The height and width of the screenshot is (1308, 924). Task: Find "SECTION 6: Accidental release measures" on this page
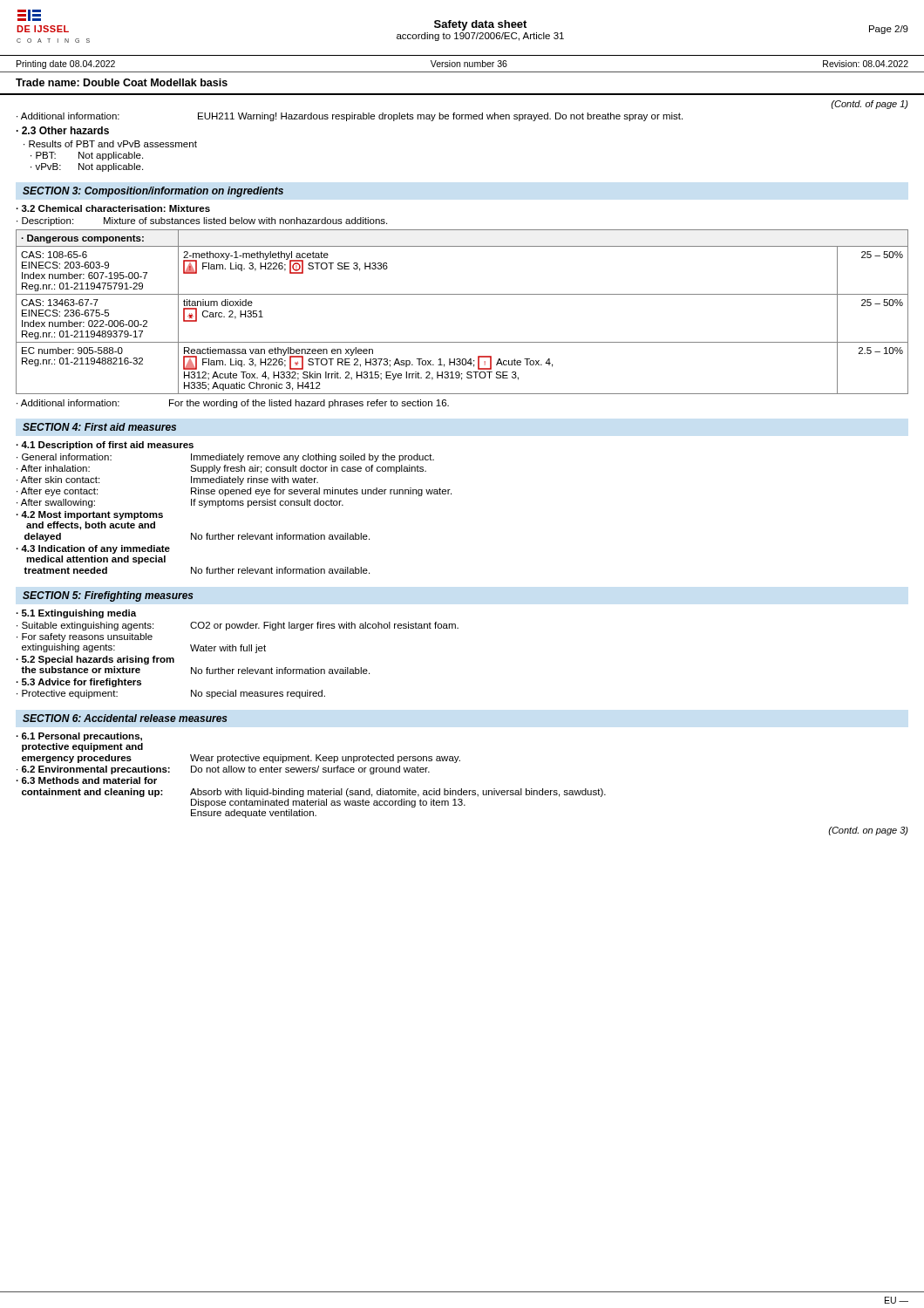click(125, 719)
